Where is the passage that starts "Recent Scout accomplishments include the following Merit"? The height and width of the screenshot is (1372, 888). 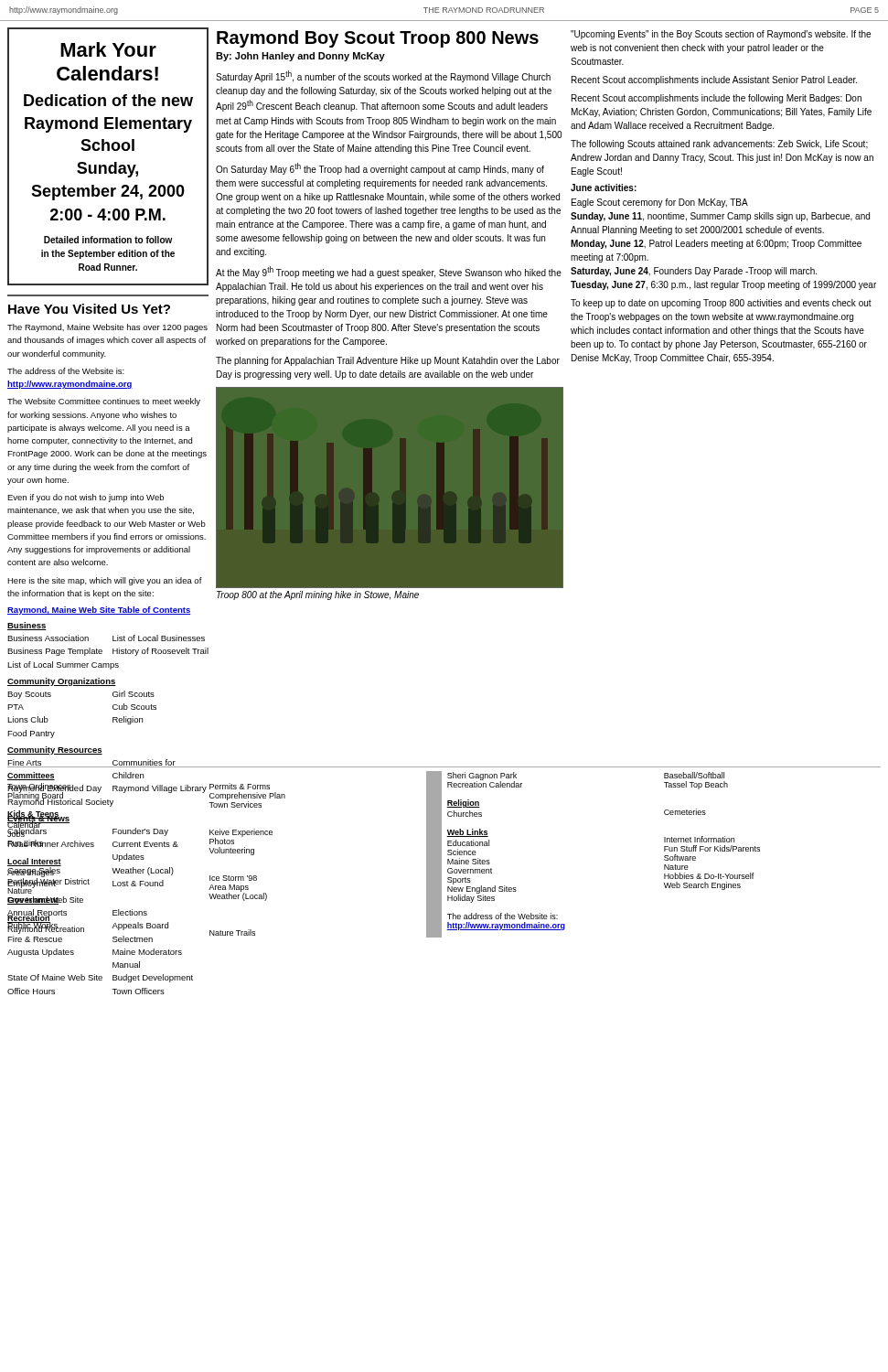tap(721, 112)
